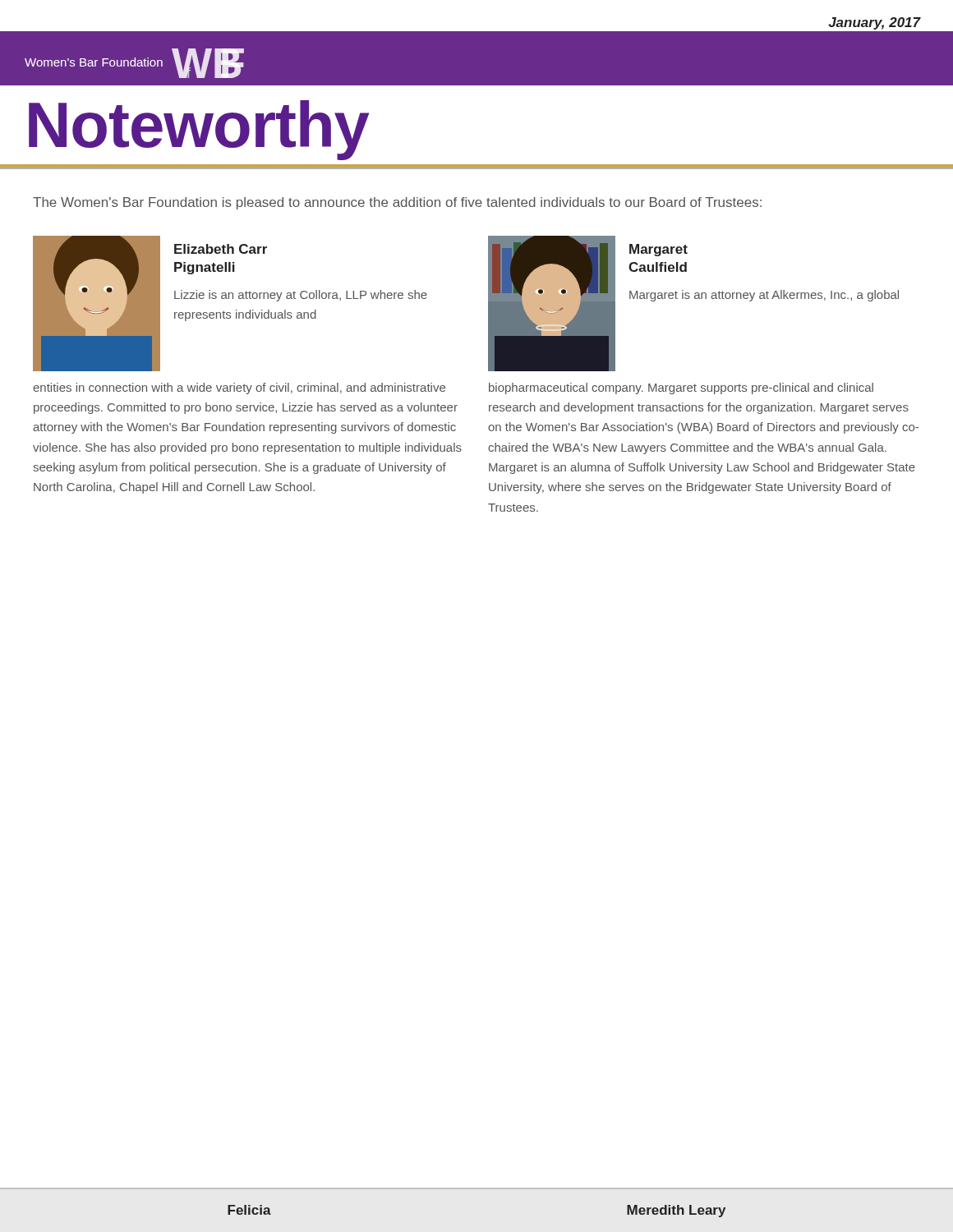Select the element starting "Margaret is an attorney at"
Viewport: 953px width, 1232px height.
764,294
